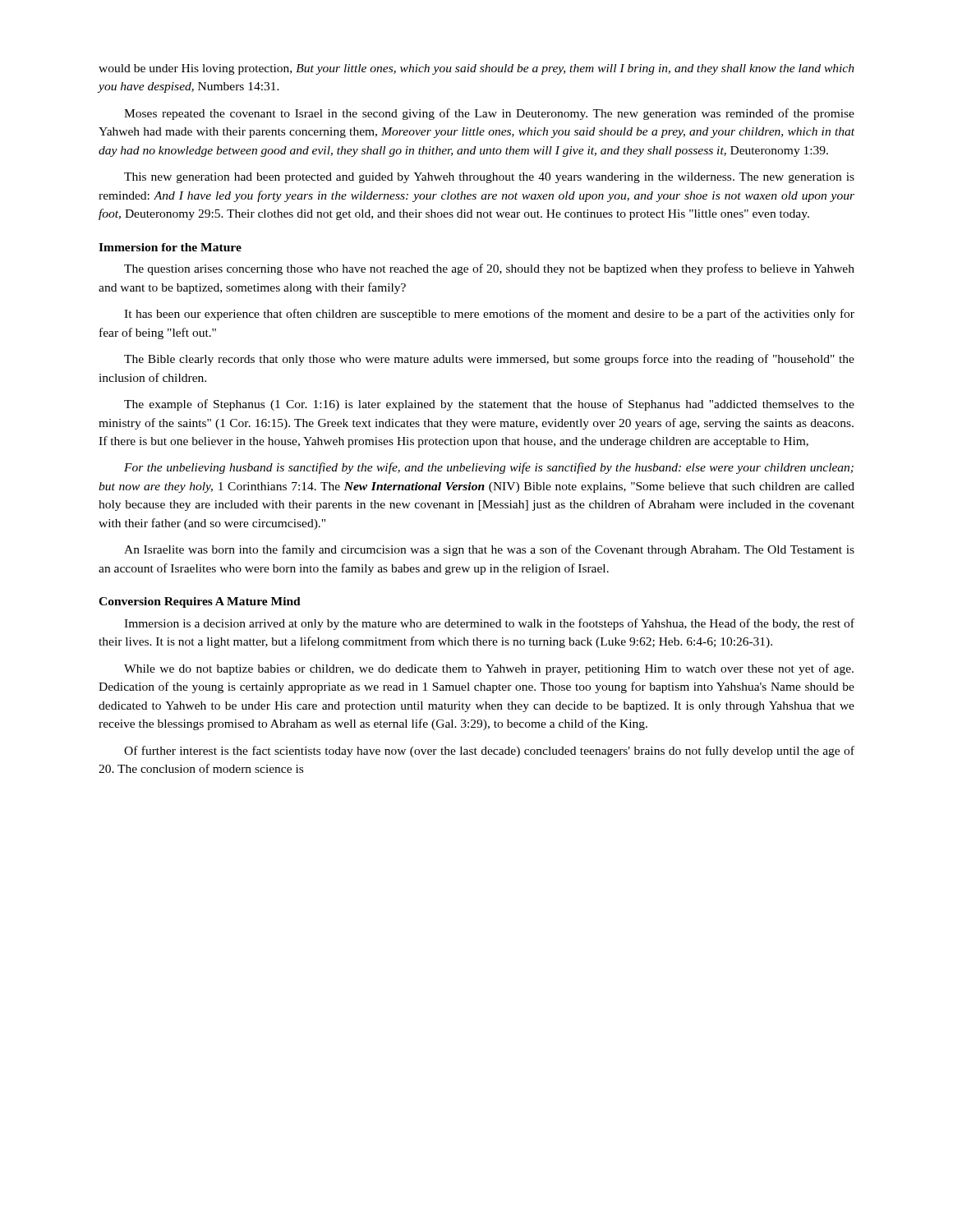Point to the text starting "Of further interest"
Viewport: 953px width, 1232px height.
pyautogui.click(x=476, y=760)
